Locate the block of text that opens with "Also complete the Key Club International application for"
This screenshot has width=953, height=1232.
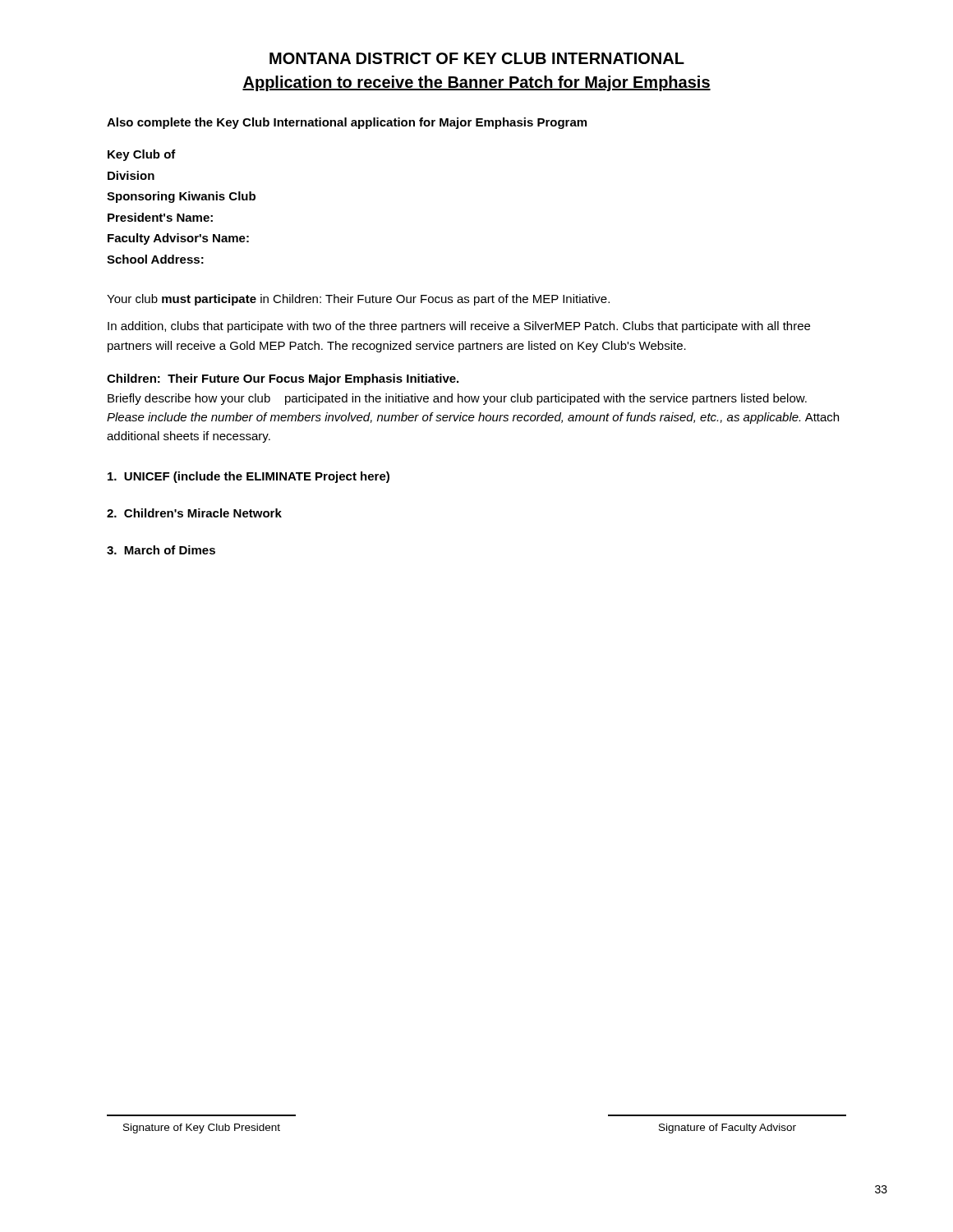pyautogui.click(x=347, y=122)
